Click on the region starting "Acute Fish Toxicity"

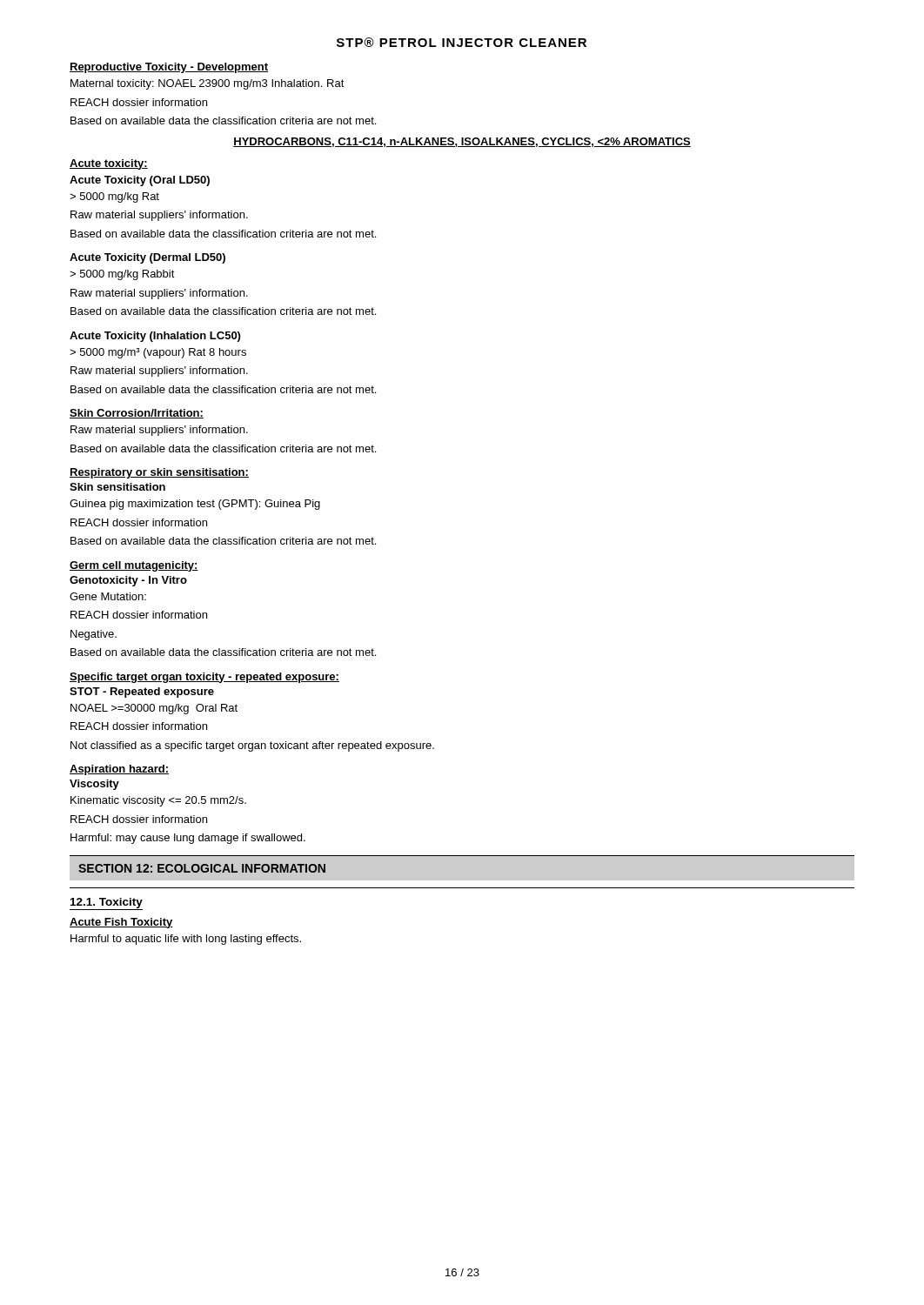click(121, 921)
